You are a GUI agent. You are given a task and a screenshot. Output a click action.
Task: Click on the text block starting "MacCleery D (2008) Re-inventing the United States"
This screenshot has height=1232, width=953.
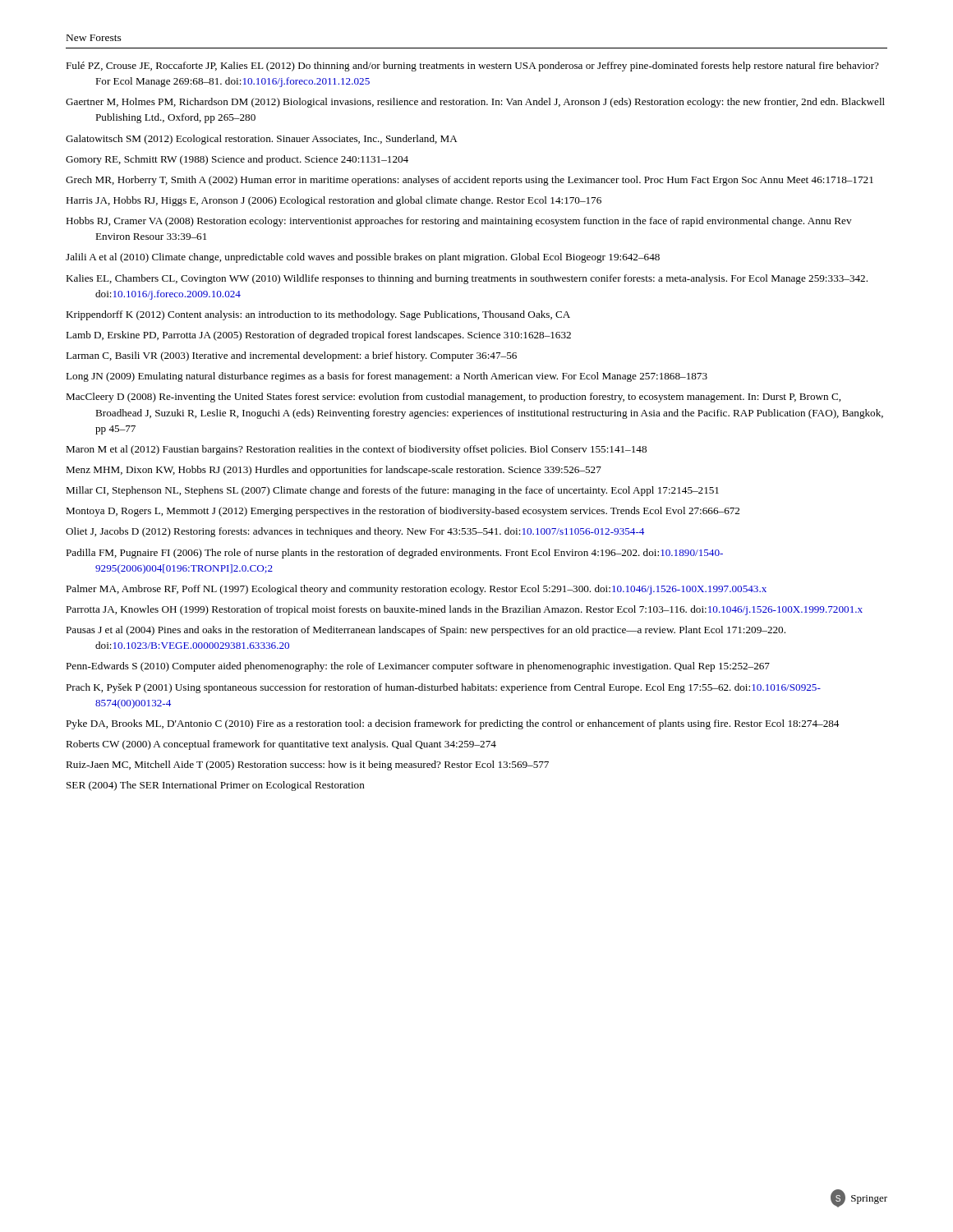[475, 412]
